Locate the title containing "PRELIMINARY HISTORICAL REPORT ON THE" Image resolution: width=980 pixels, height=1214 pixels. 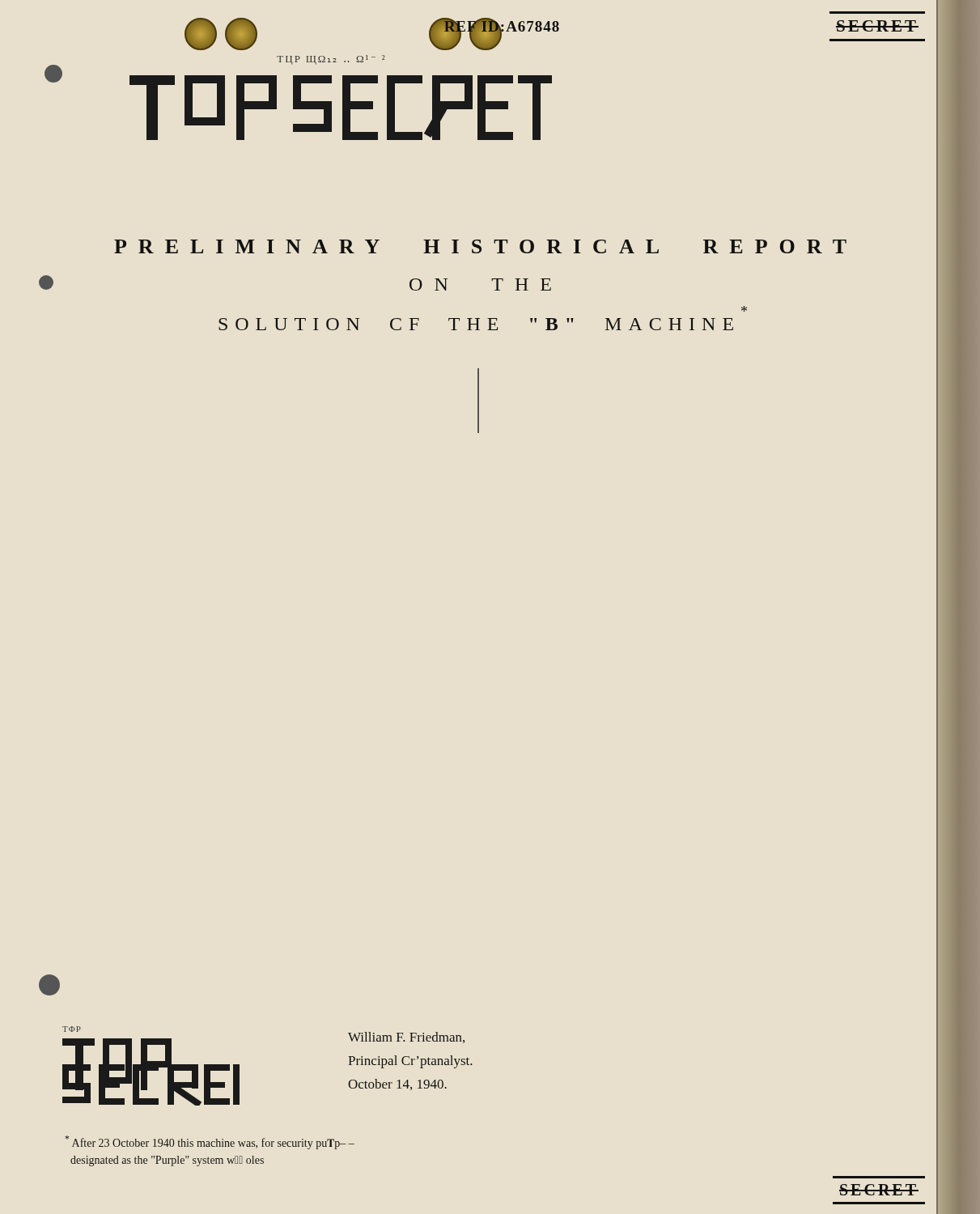pyautogui.click(x=486, y=285)
